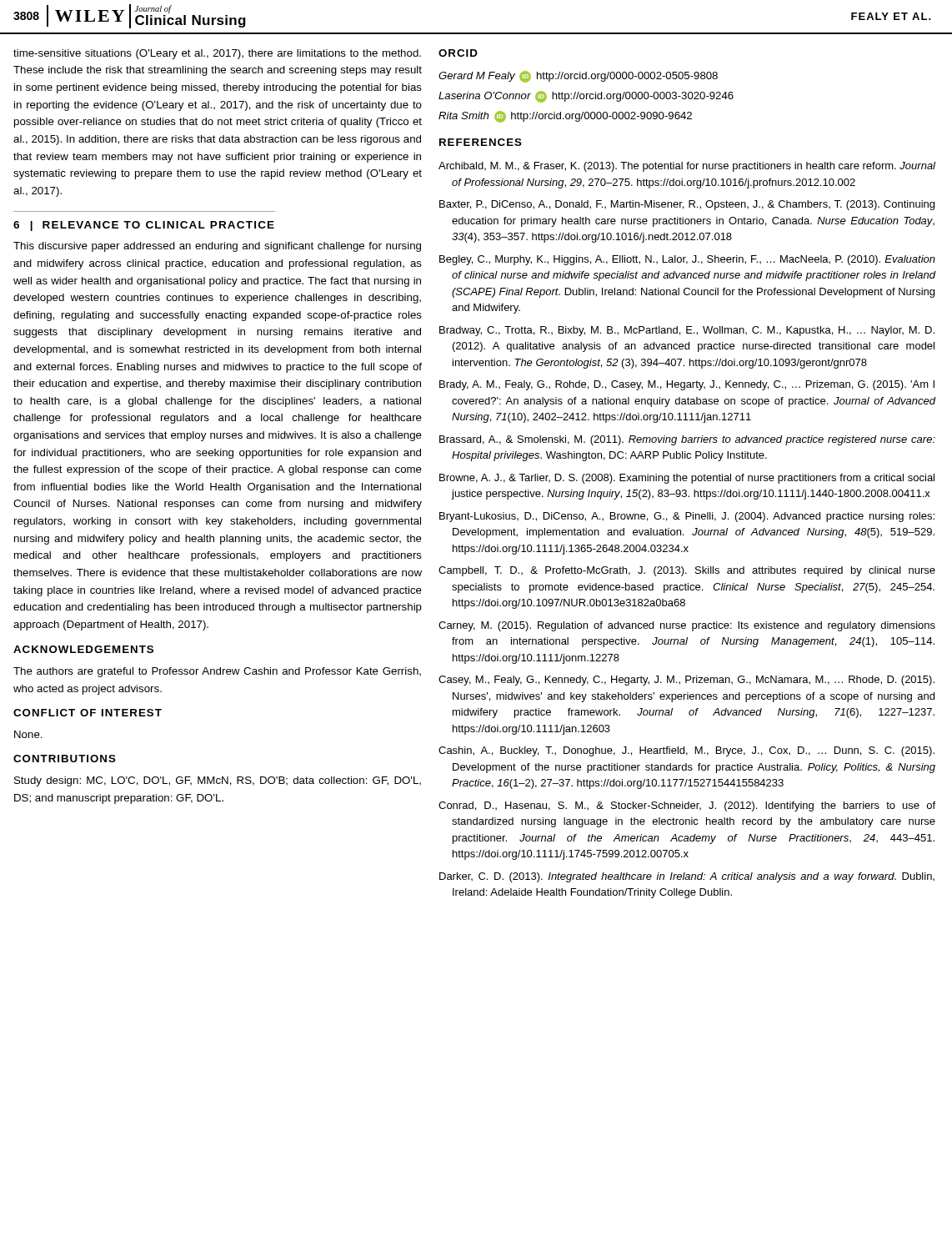The height and width of the screenshot is (1251, 952).
Task: Find the list item containing "Cashin, A., Buckley, T.,"
Action: [687, 767]
